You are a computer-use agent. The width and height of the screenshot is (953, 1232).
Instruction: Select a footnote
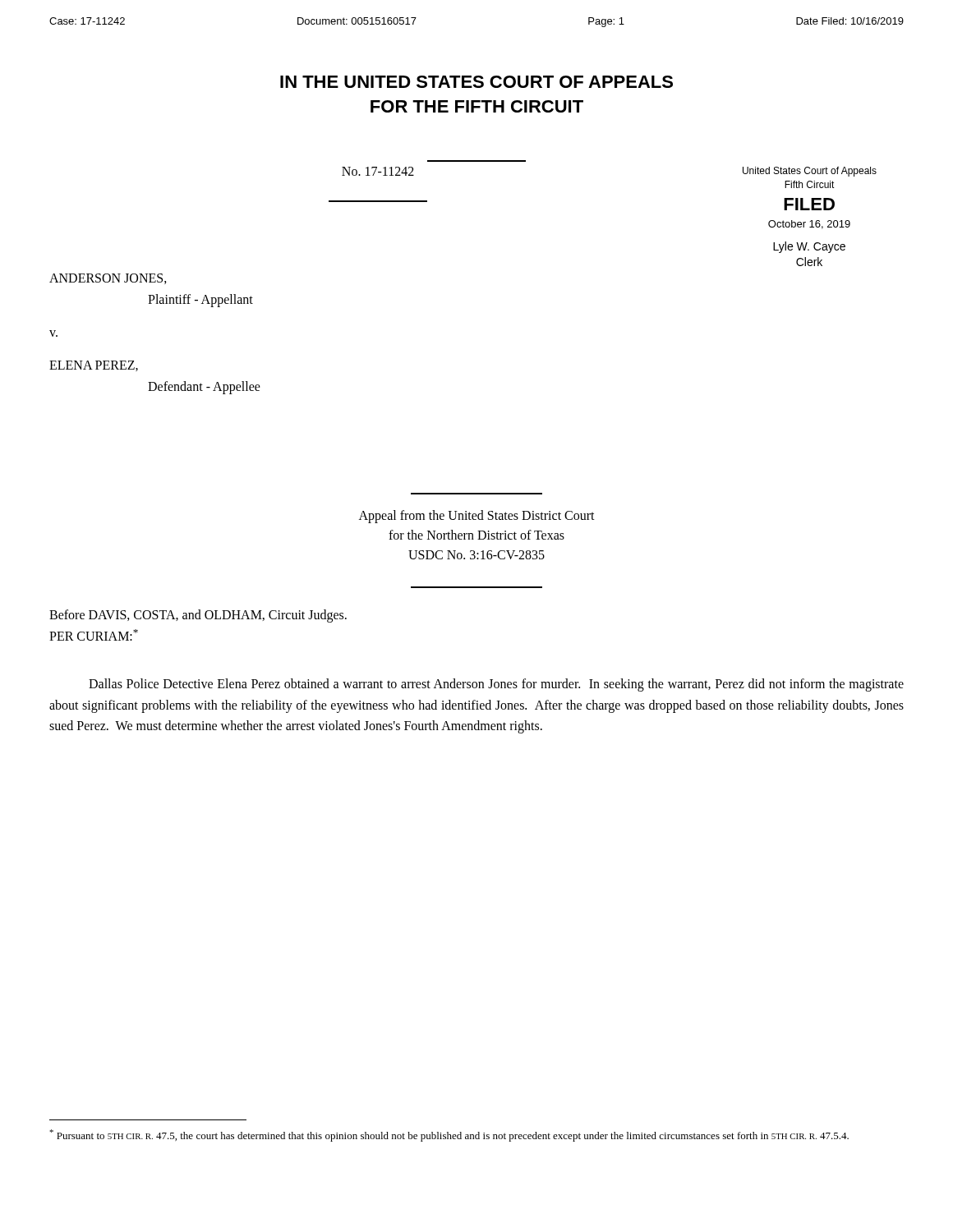(x=449, y=1134)
